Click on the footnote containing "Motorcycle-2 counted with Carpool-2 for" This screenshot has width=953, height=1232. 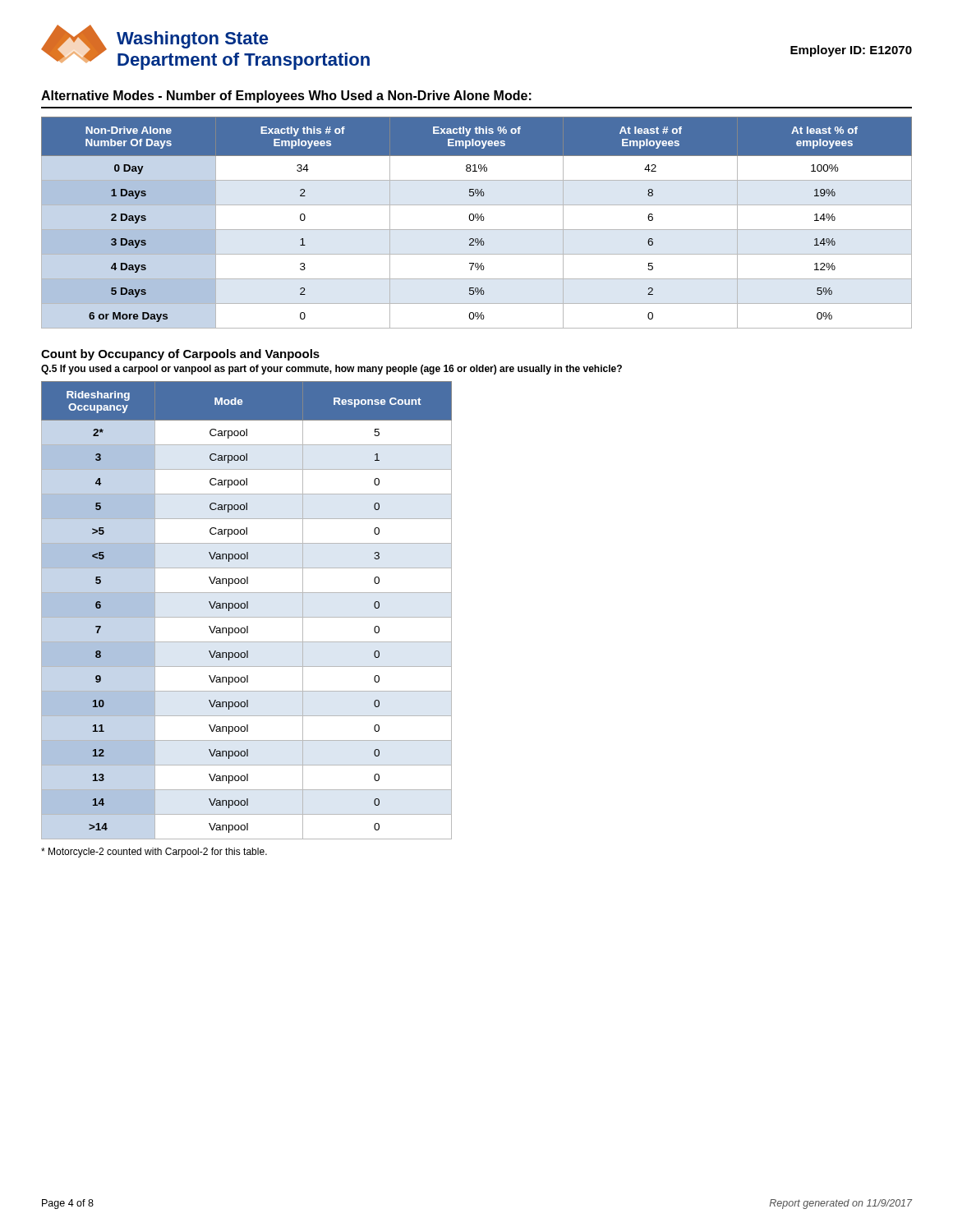tap(154, 852)
